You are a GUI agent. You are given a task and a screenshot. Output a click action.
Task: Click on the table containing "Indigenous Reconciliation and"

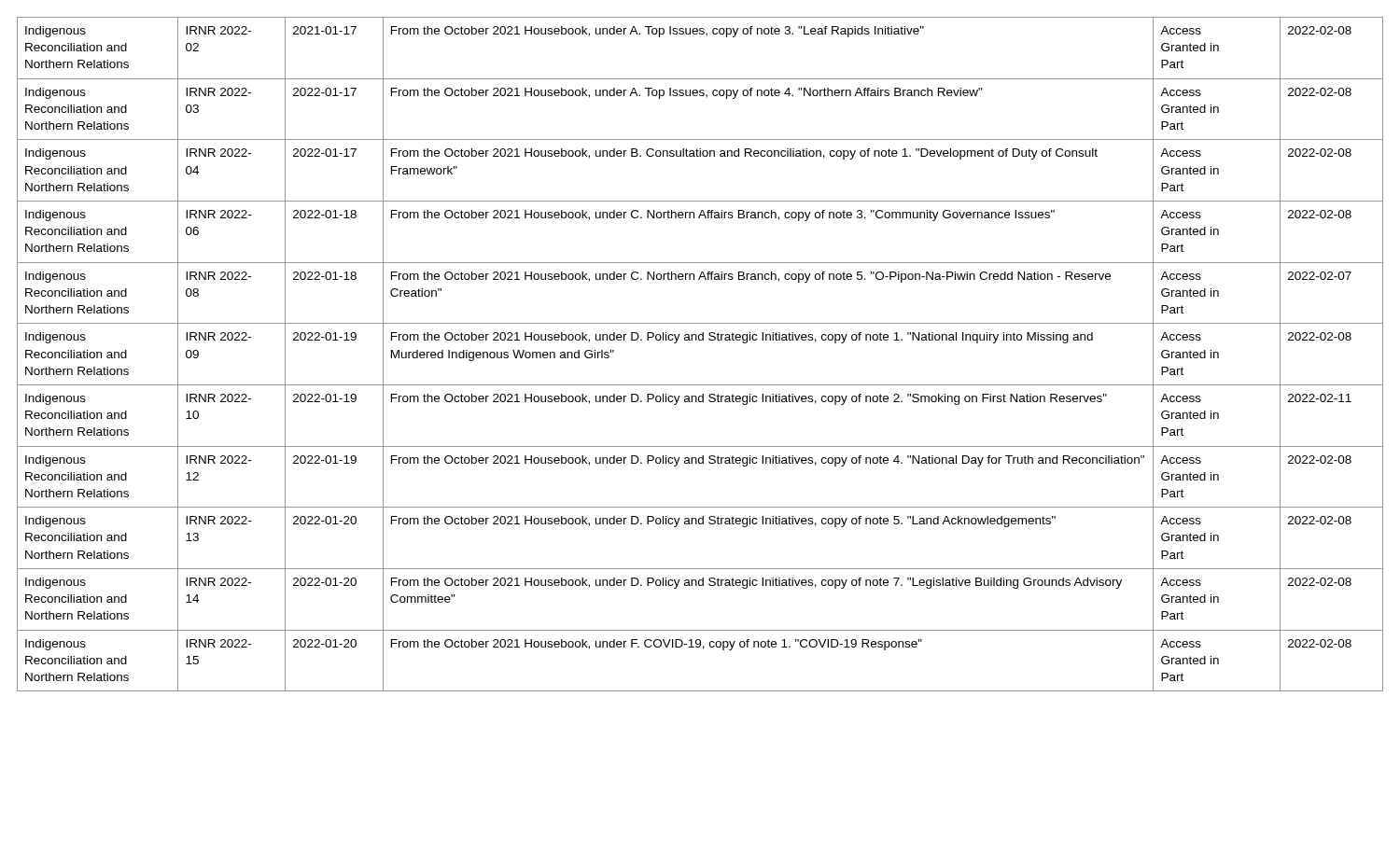pos(700,354)
